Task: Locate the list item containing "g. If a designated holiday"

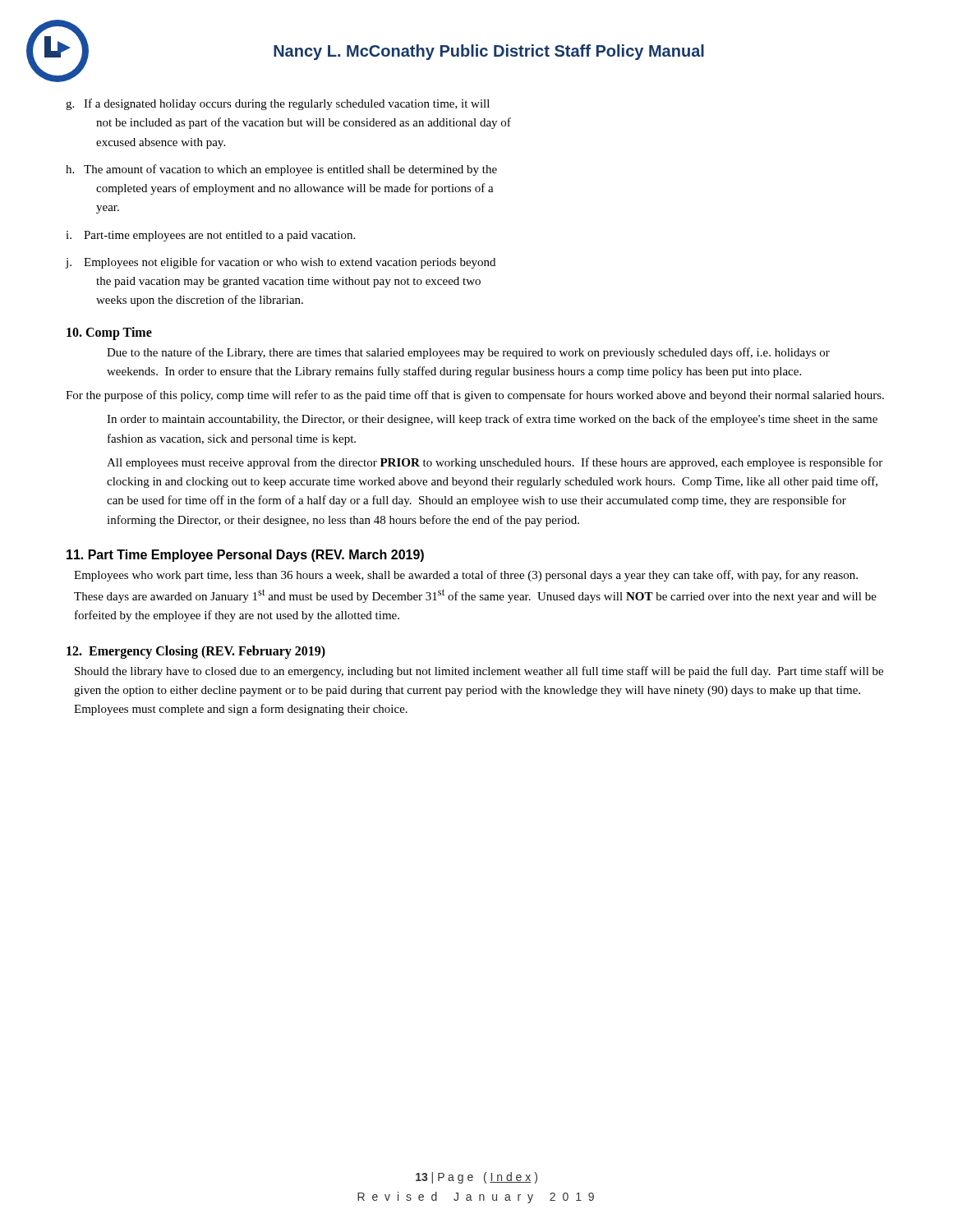Action: 288,123
